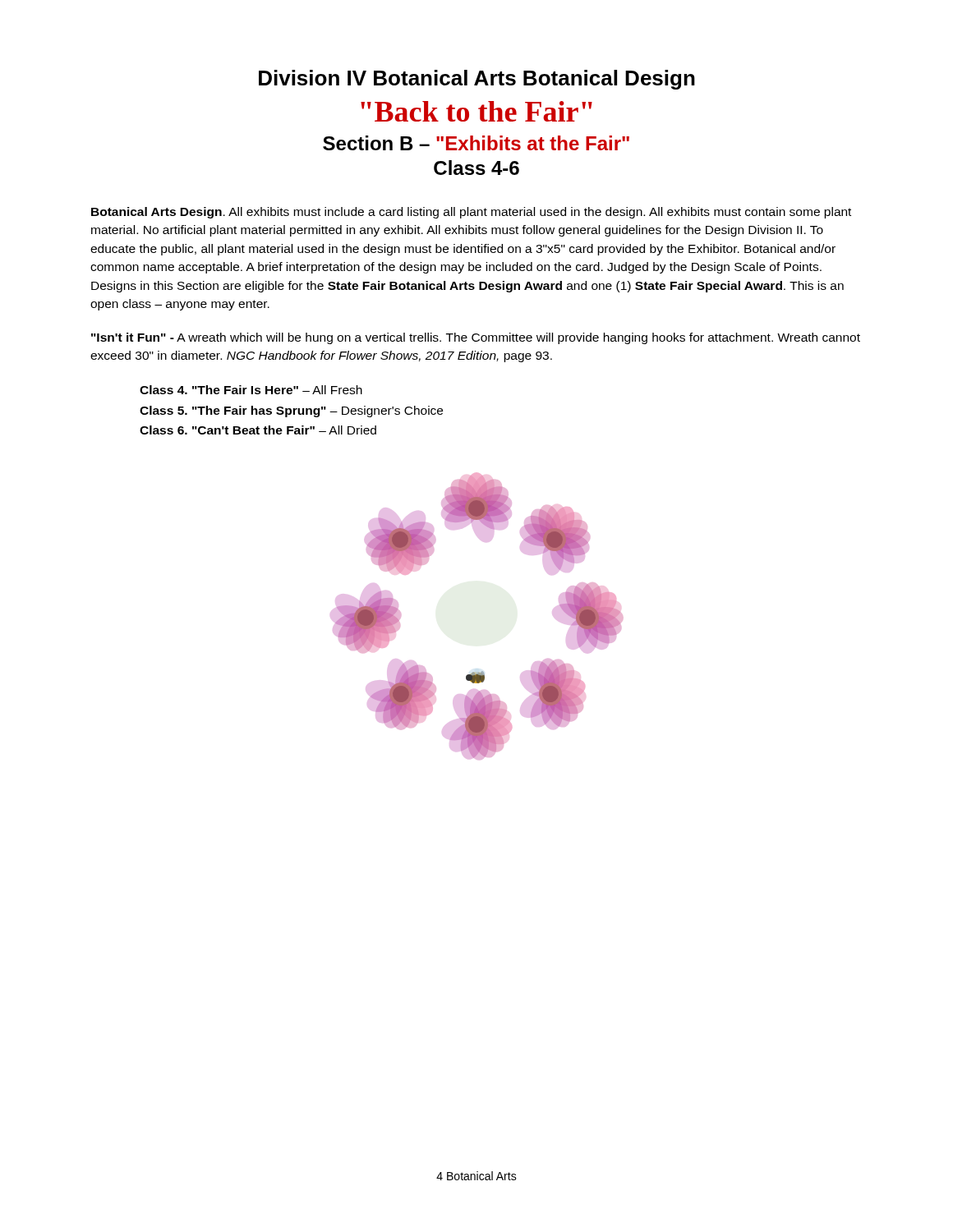Find the block on this page that starts "Botanical Arts Design. All exhibits"
953x1232 pixels.
point(471,258)
